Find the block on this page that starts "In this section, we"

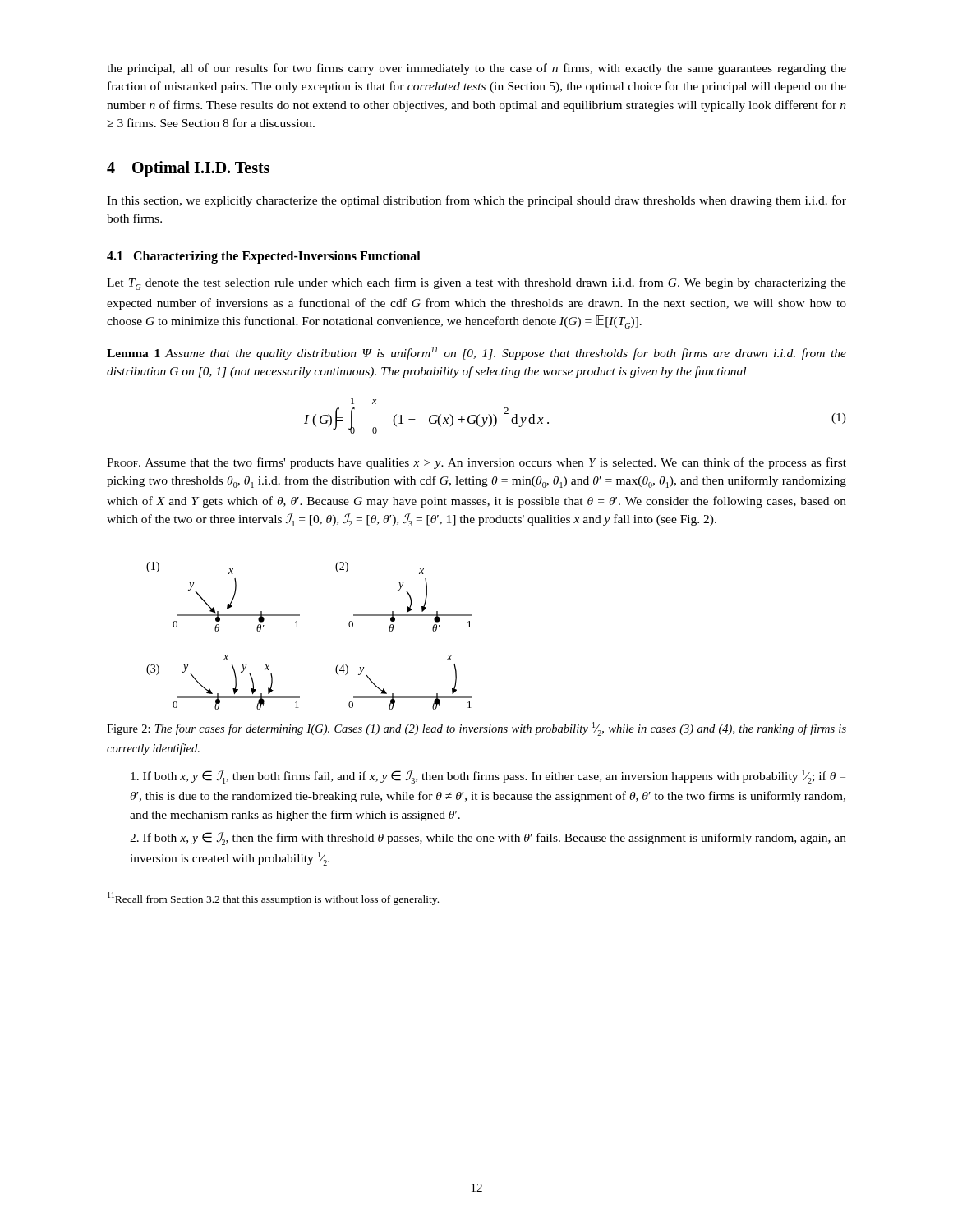tap(476, 209)
